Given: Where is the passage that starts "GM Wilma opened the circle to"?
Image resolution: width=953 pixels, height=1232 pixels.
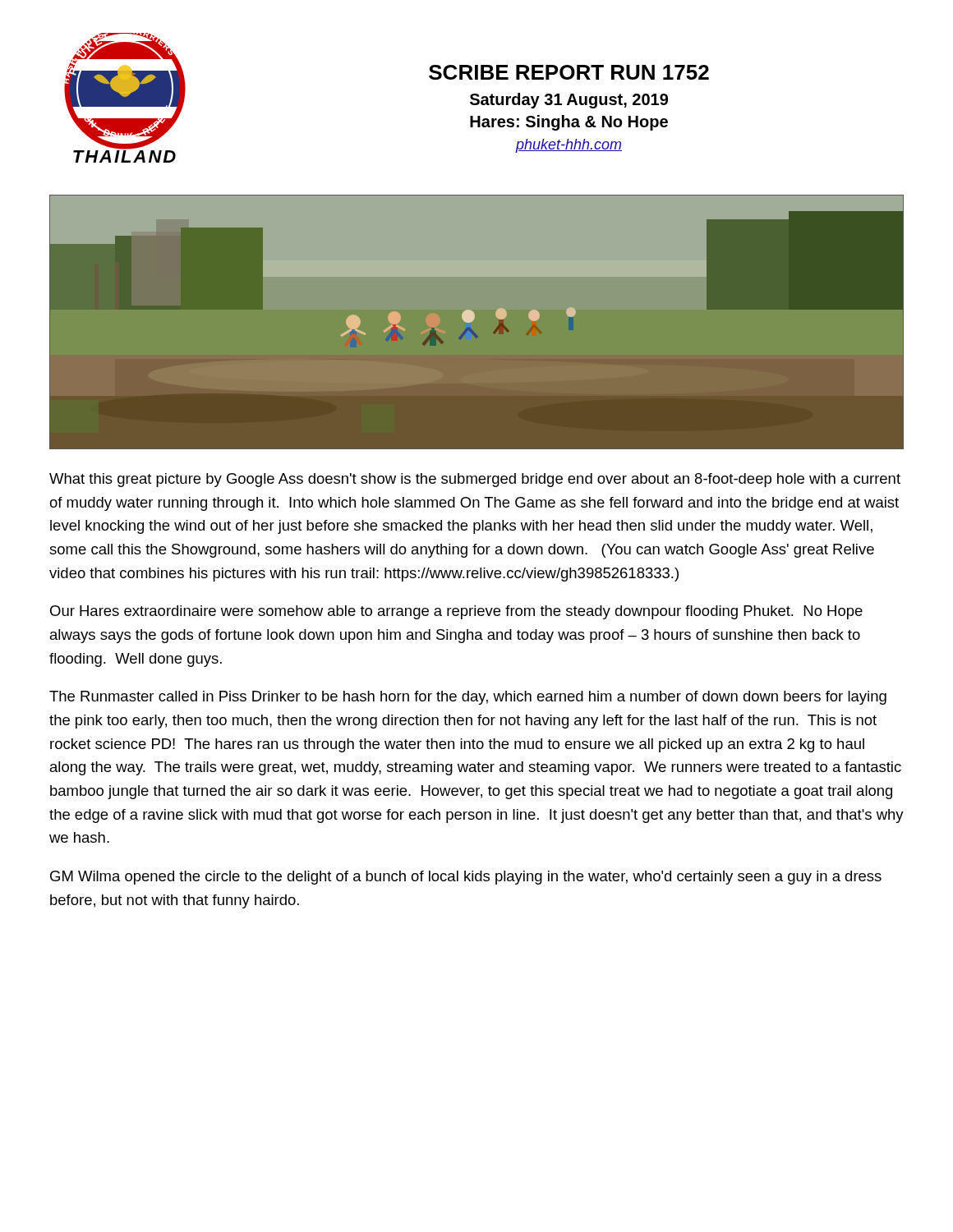Looking at the screenshot, I should coord(466,888).
